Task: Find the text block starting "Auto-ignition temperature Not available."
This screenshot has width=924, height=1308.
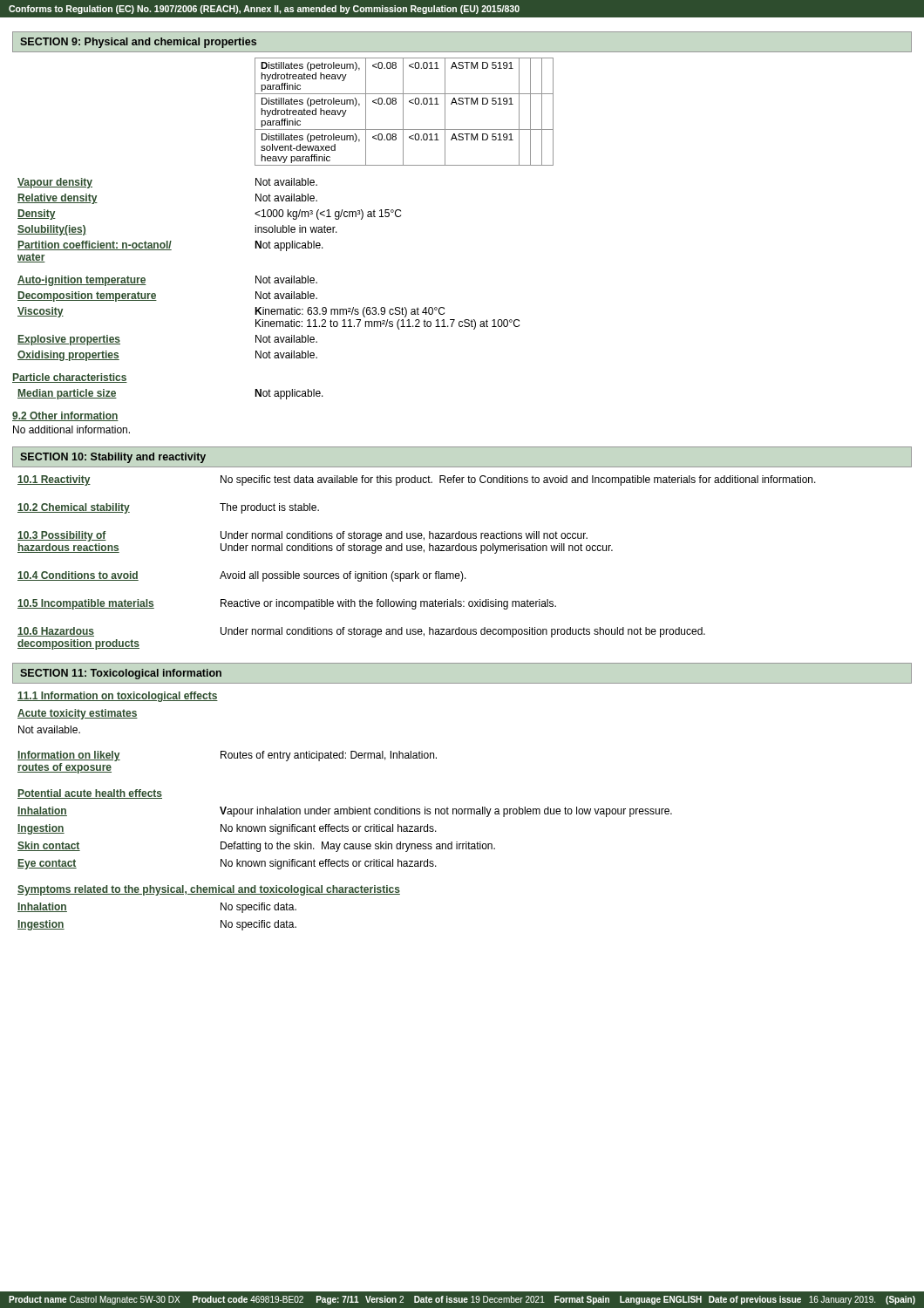Action: click(75, 280)
